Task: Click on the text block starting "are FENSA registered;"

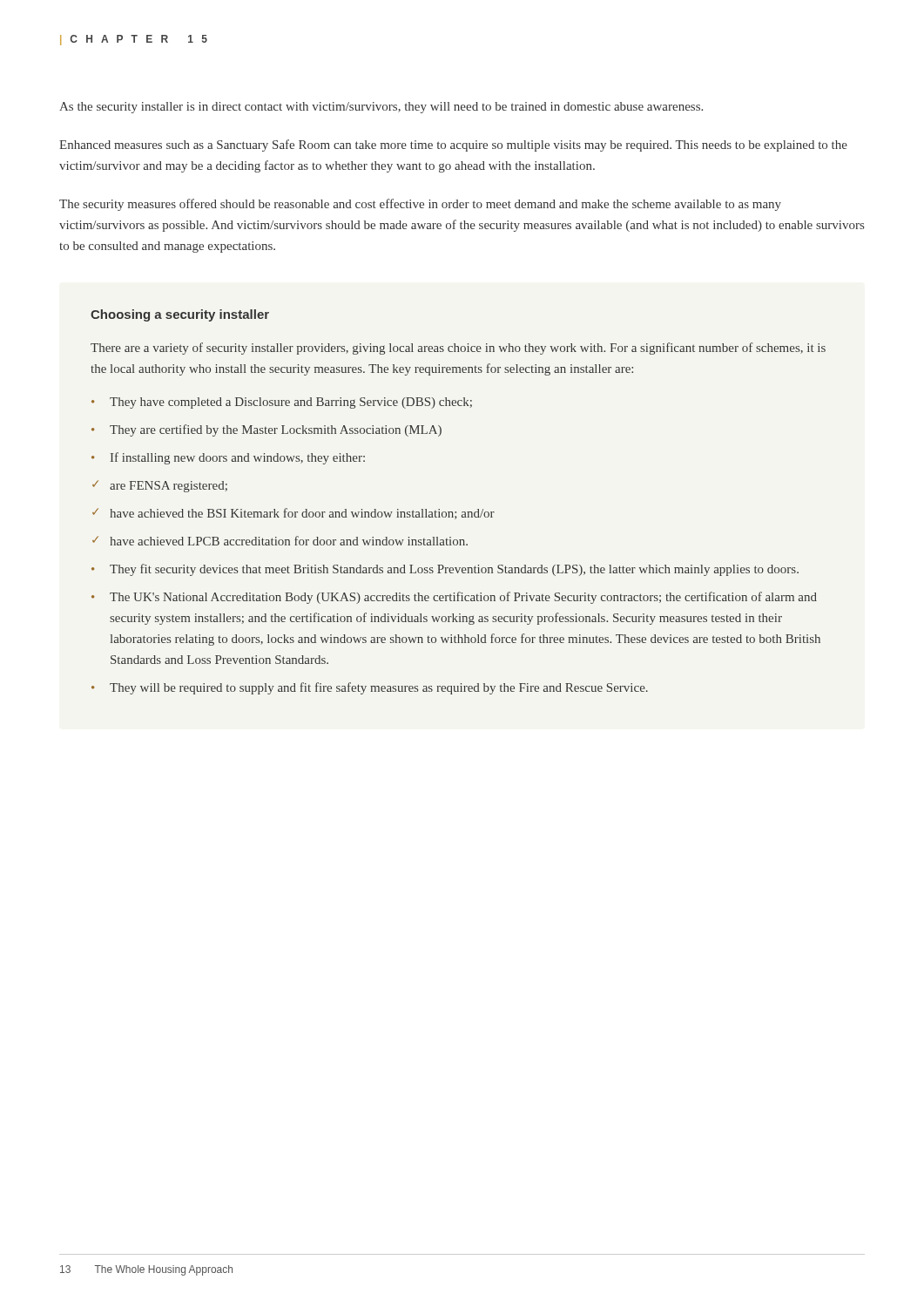Action: click(x=169, y=485)
